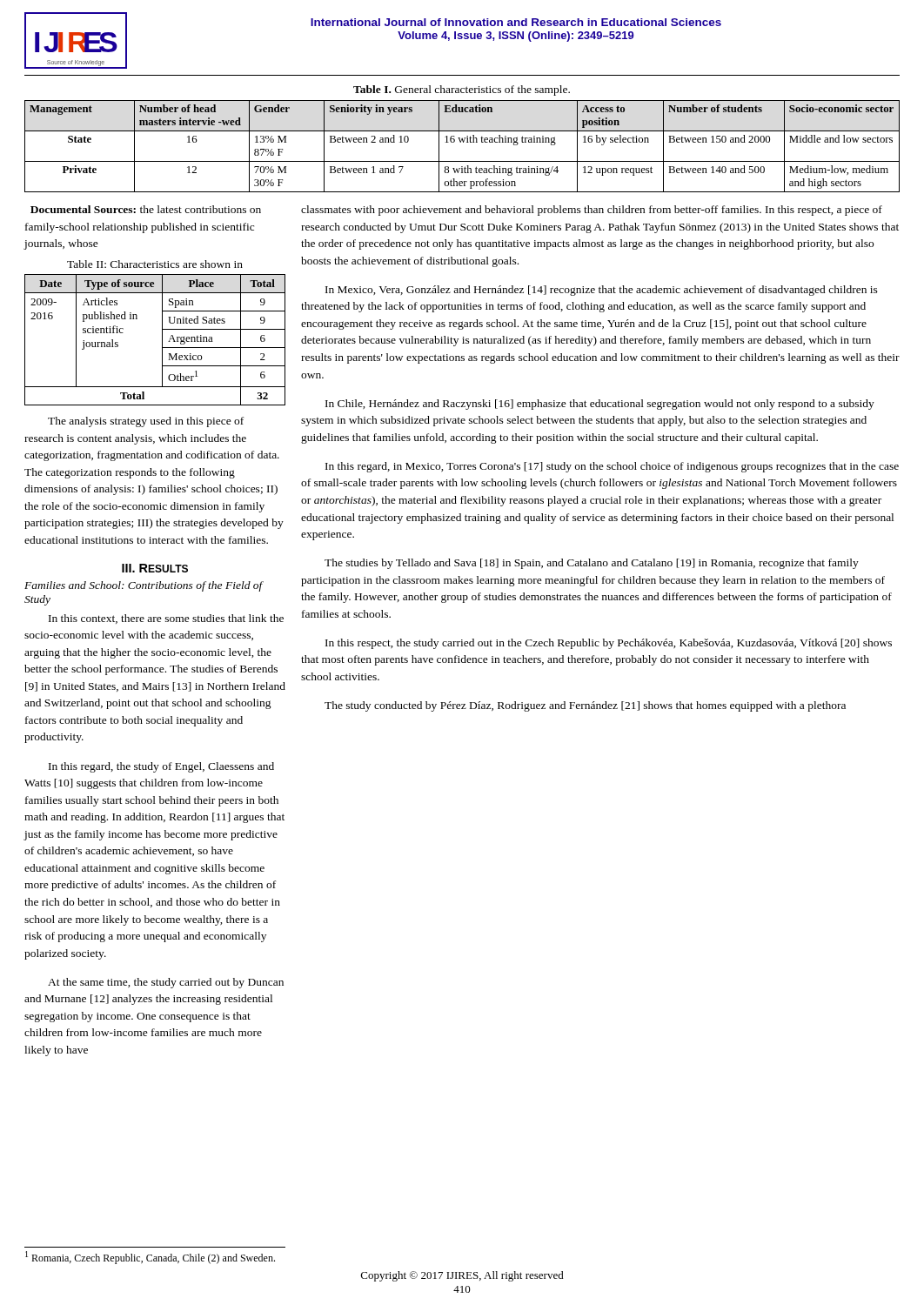Locate the table with the text "Type of source"

[x=155, y=340]
